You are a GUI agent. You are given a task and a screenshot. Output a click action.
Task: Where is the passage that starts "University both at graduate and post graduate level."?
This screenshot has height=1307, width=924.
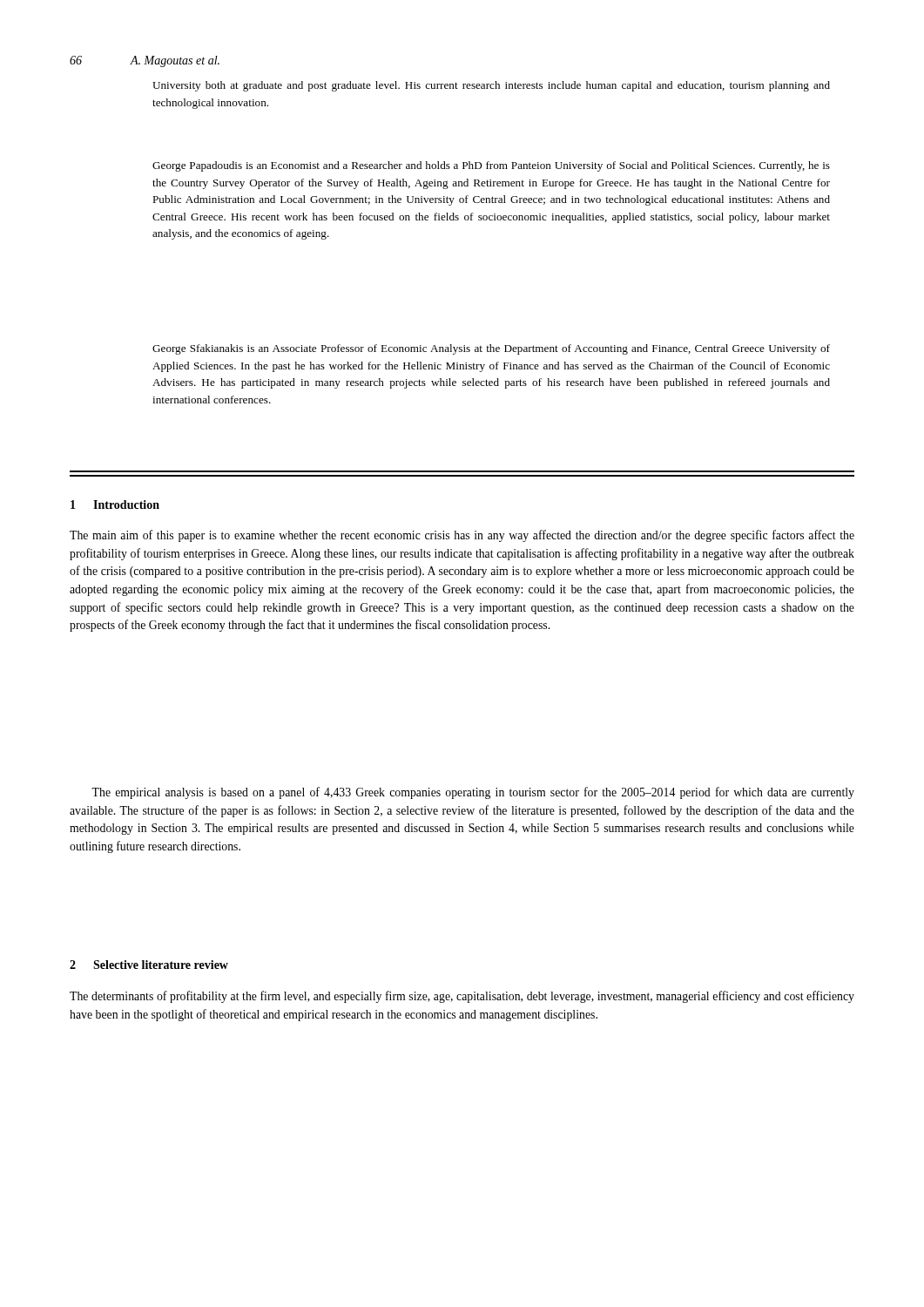(491, 93)
